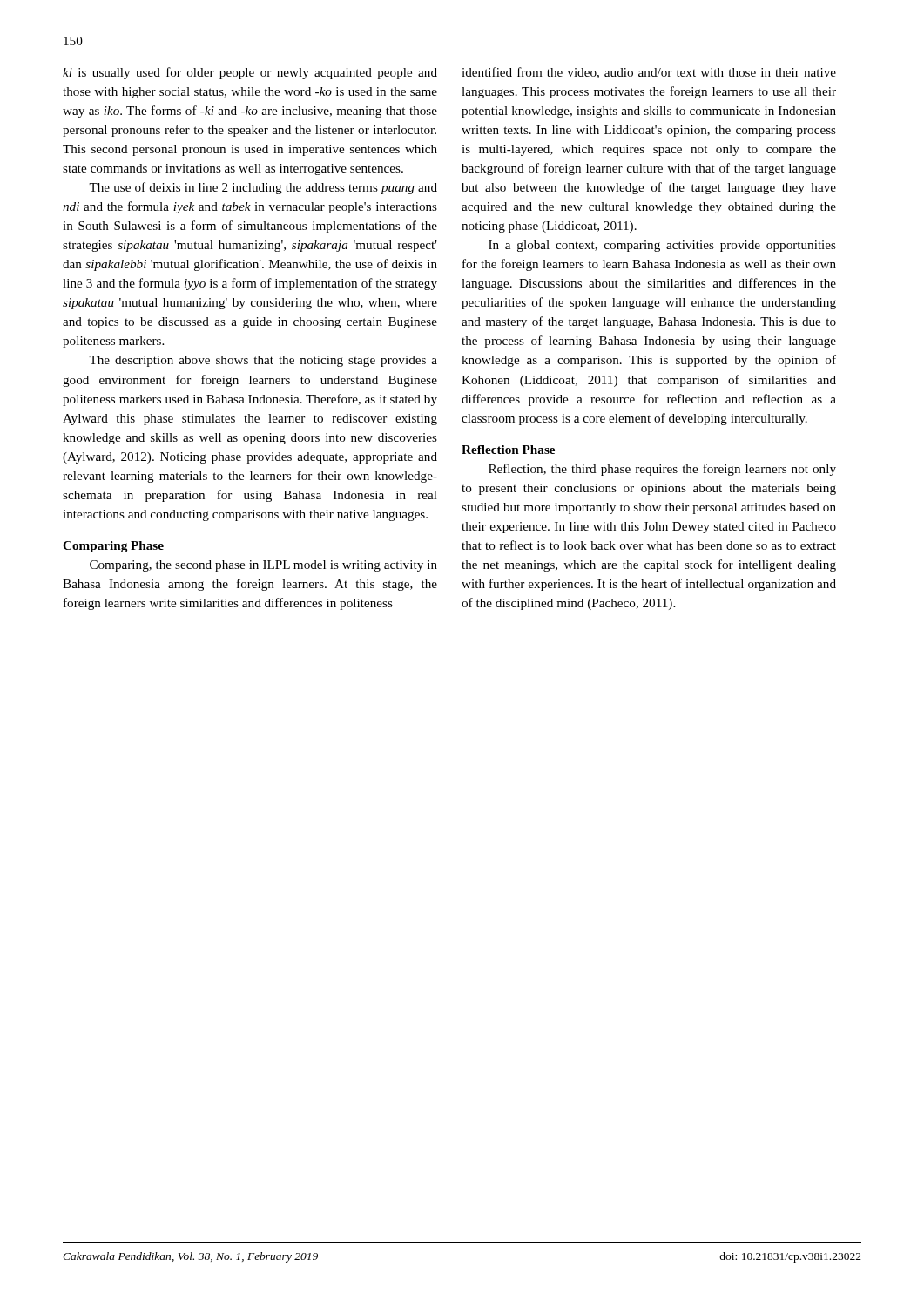Point to the text block starting "In a global context,"
Screen dimensions: 1307x924
pos(649,332)
